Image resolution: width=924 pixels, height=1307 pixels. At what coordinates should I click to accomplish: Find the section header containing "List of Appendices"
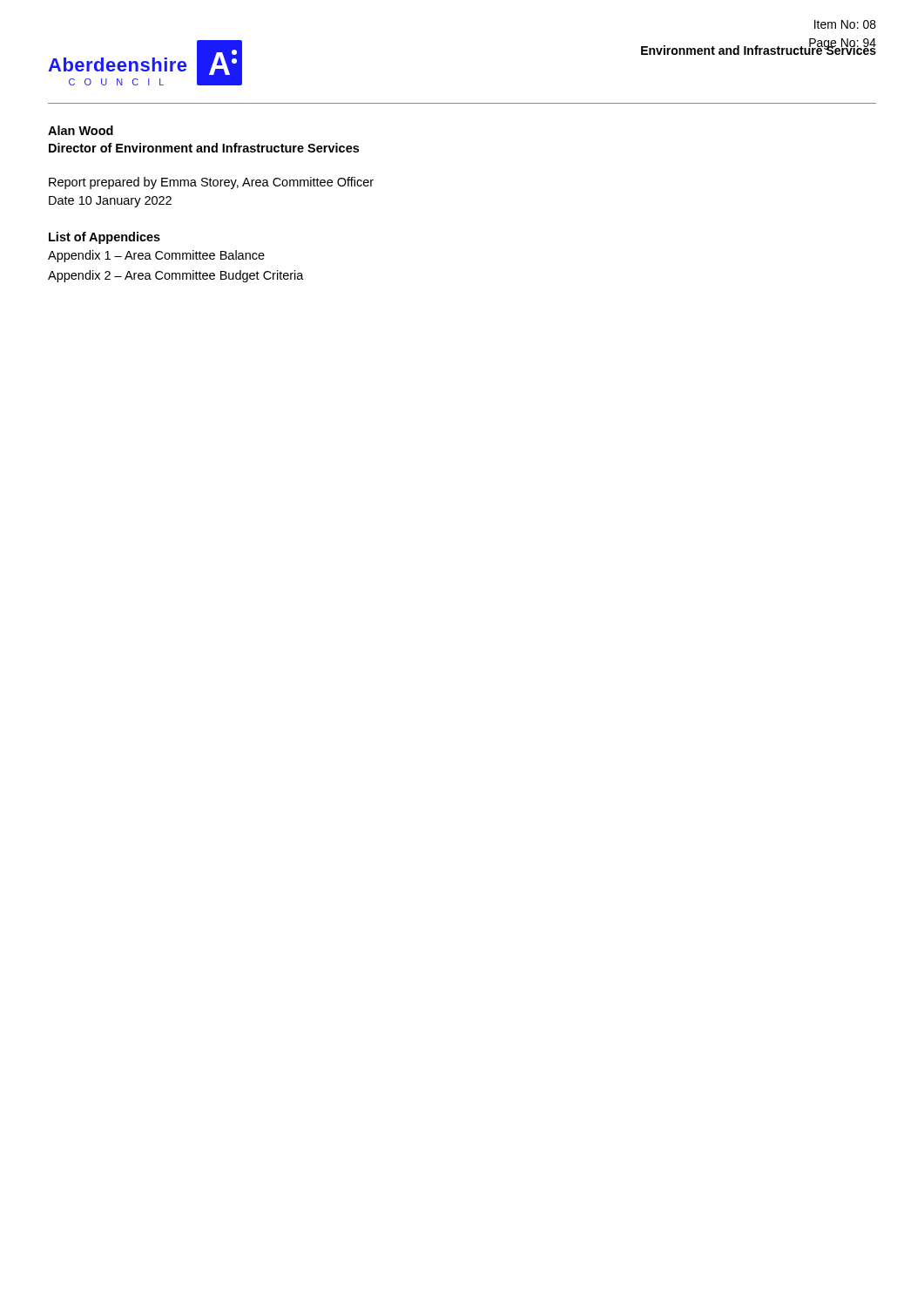click(x=105, y=238)
